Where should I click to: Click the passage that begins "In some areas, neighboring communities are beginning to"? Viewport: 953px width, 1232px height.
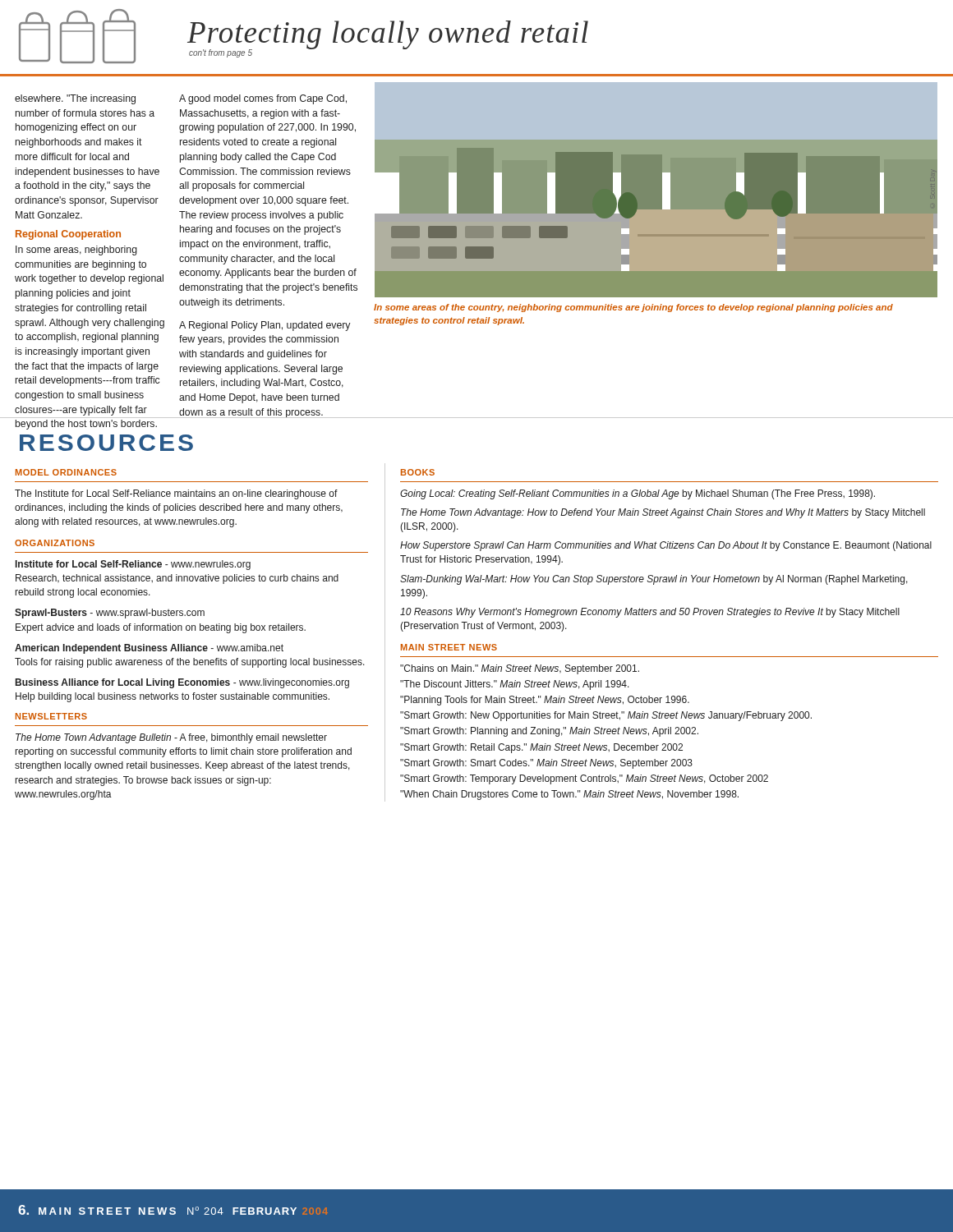tap(90, 337)
